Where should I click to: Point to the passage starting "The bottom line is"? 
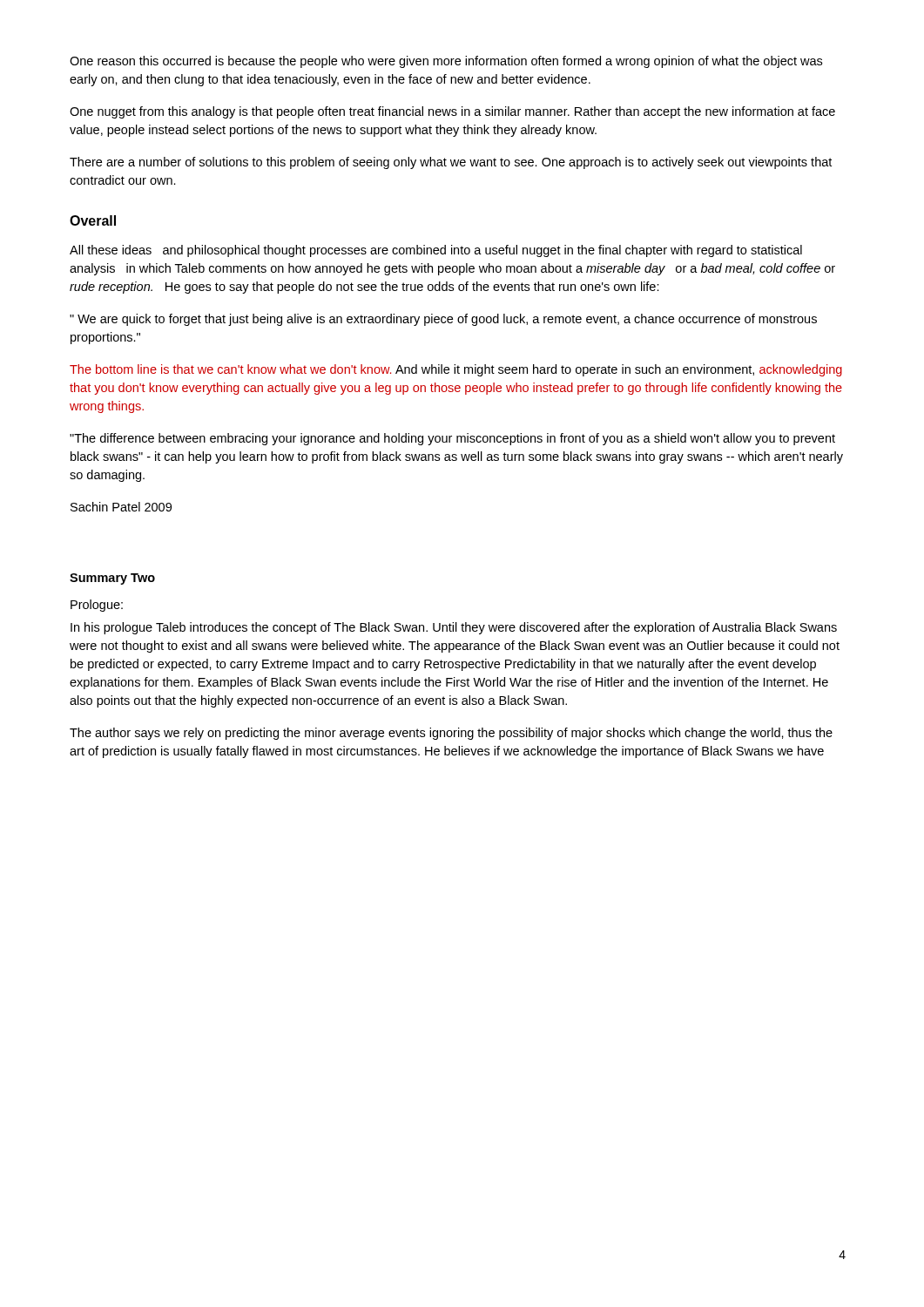456,388
